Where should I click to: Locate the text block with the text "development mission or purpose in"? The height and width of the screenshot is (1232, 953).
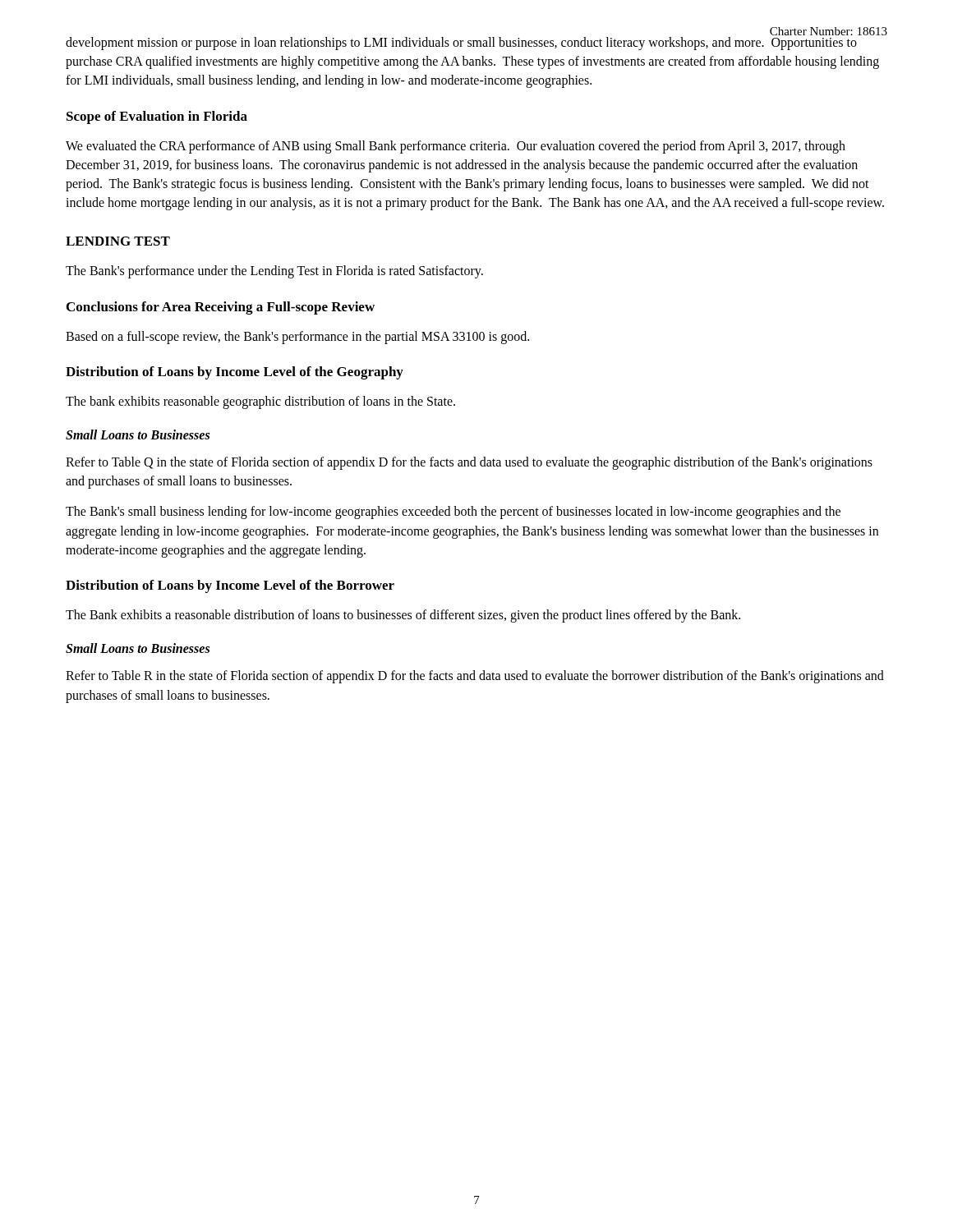[476, 61]
